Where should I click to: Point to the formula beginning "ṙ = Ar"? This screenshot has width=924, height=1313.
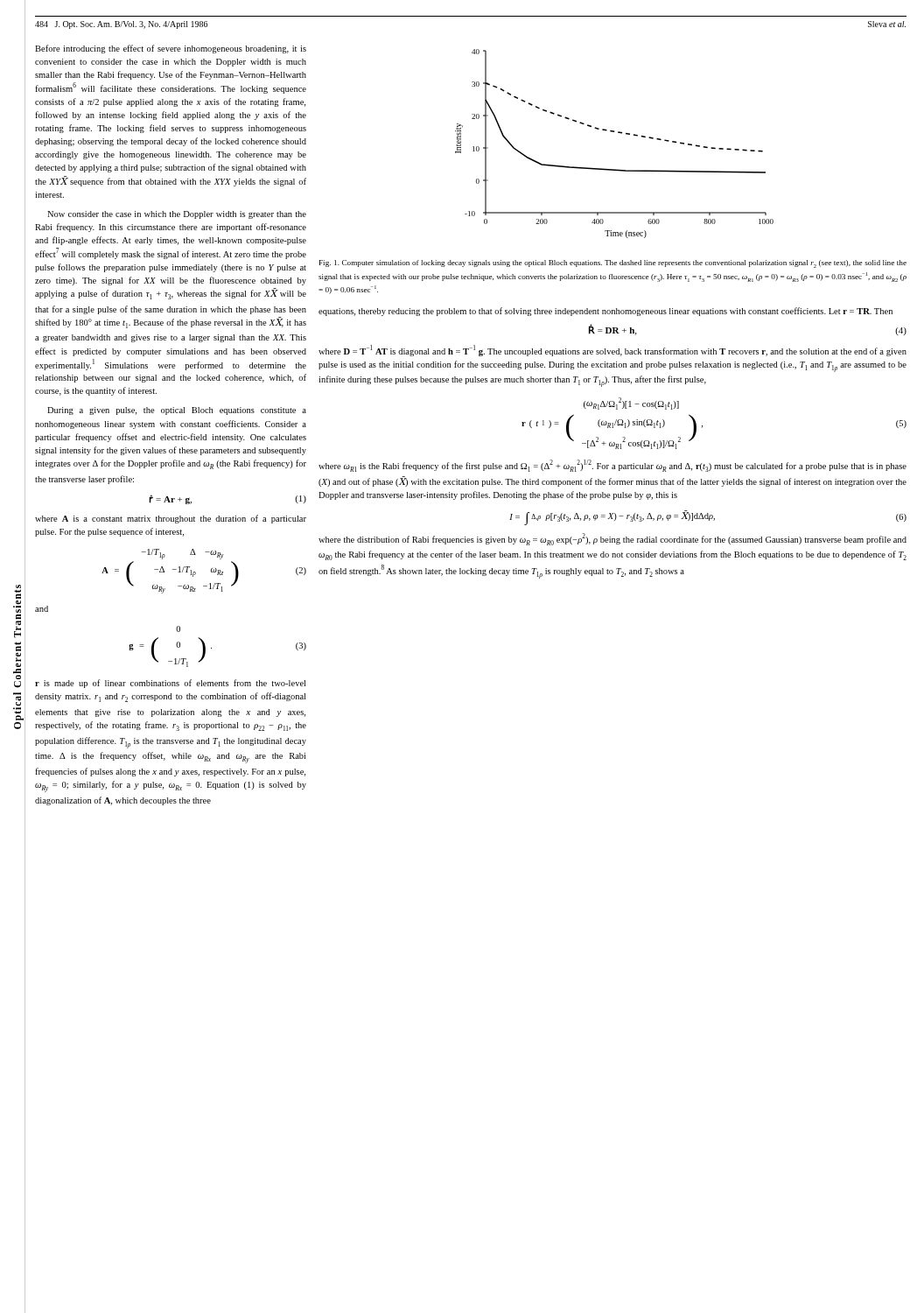tap(168, 499)
